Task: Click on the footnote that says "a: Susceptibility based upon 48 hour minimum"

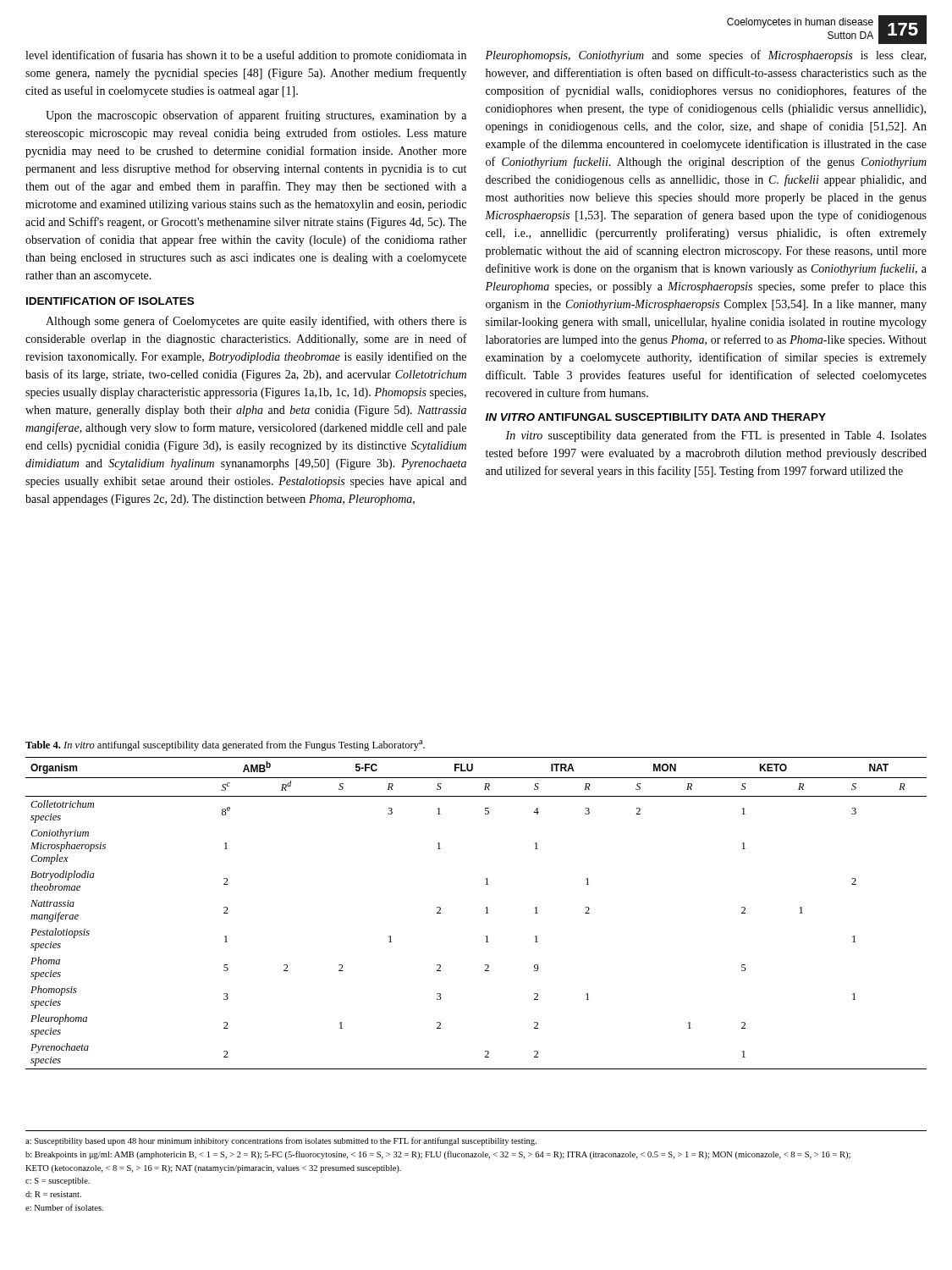Action: 281,1141
